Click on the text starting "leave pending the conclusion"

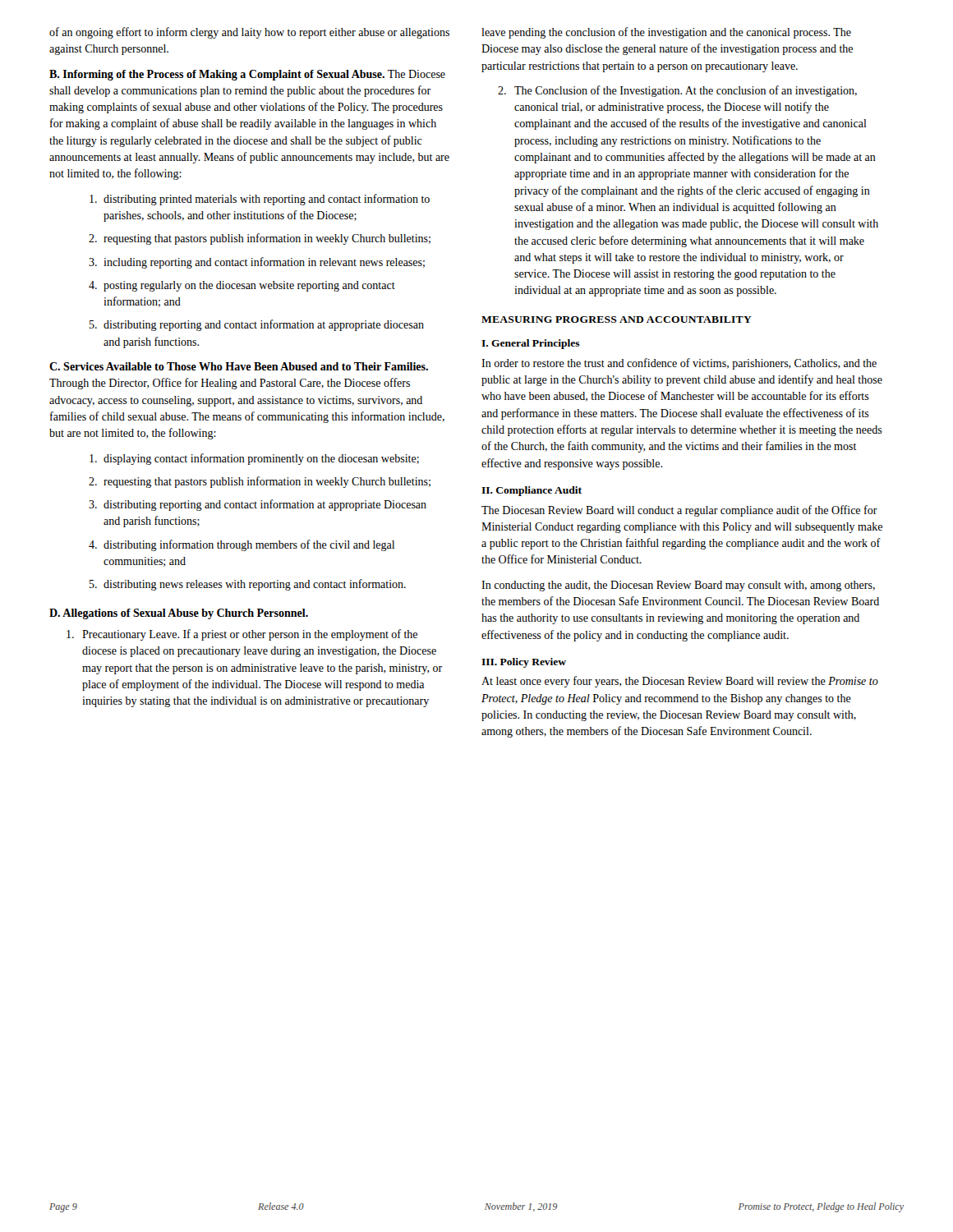(x=667, y=49)
